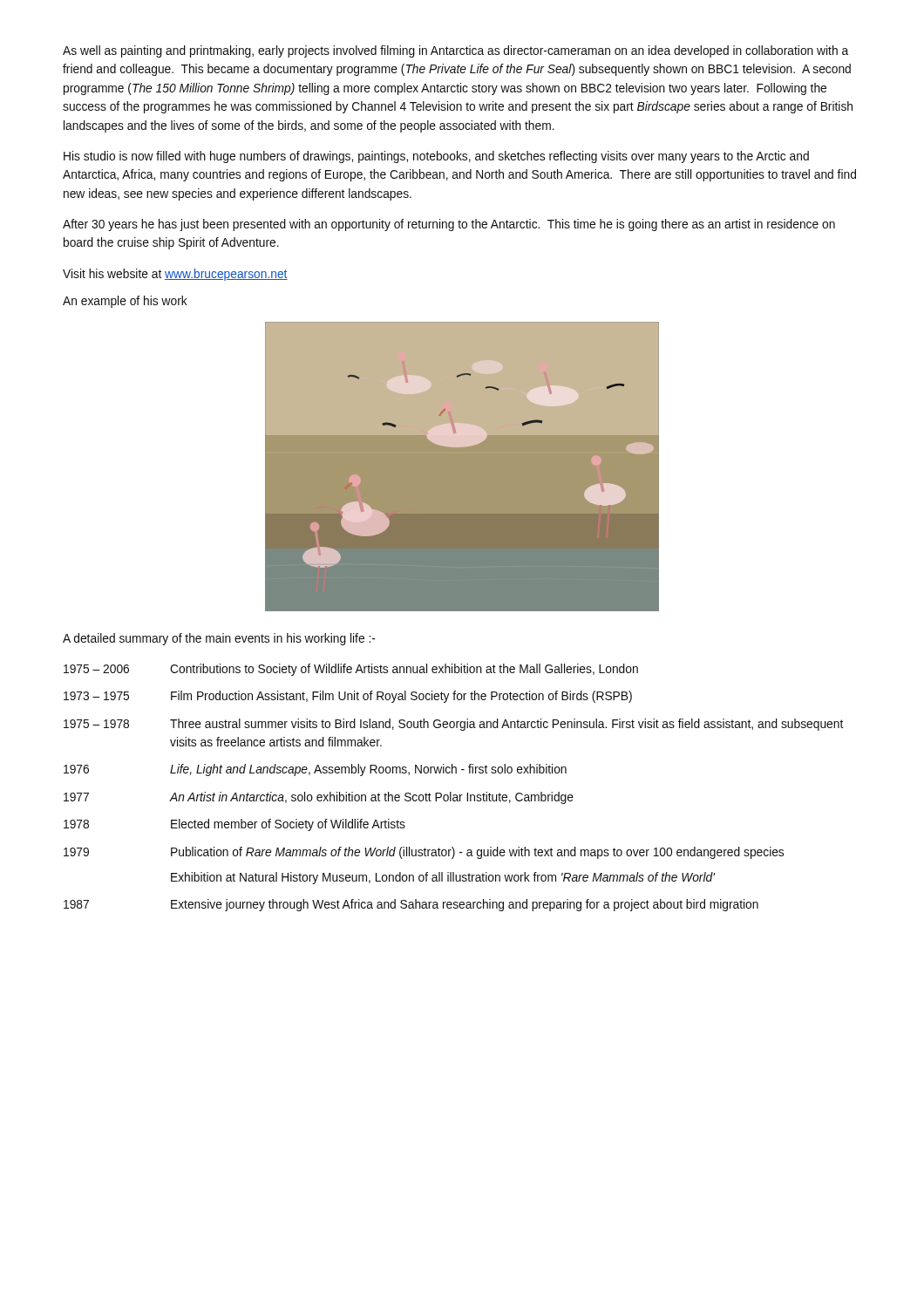Locate the photo
This screenshot has height=1308, width=924.
coord(462,467)
